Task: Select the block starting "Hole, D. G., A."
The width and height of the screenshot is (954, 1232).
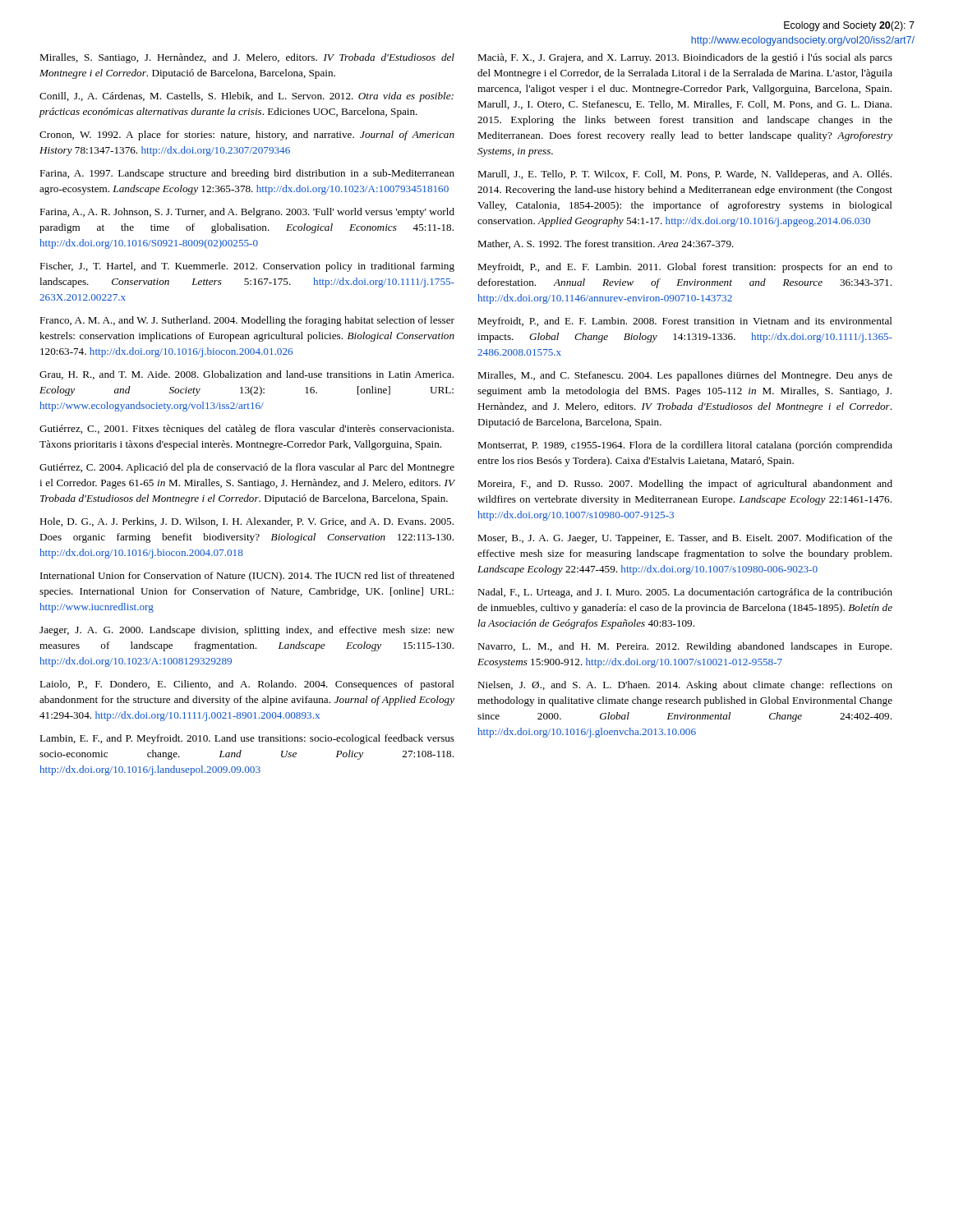Action: click(x=247, y=537)
